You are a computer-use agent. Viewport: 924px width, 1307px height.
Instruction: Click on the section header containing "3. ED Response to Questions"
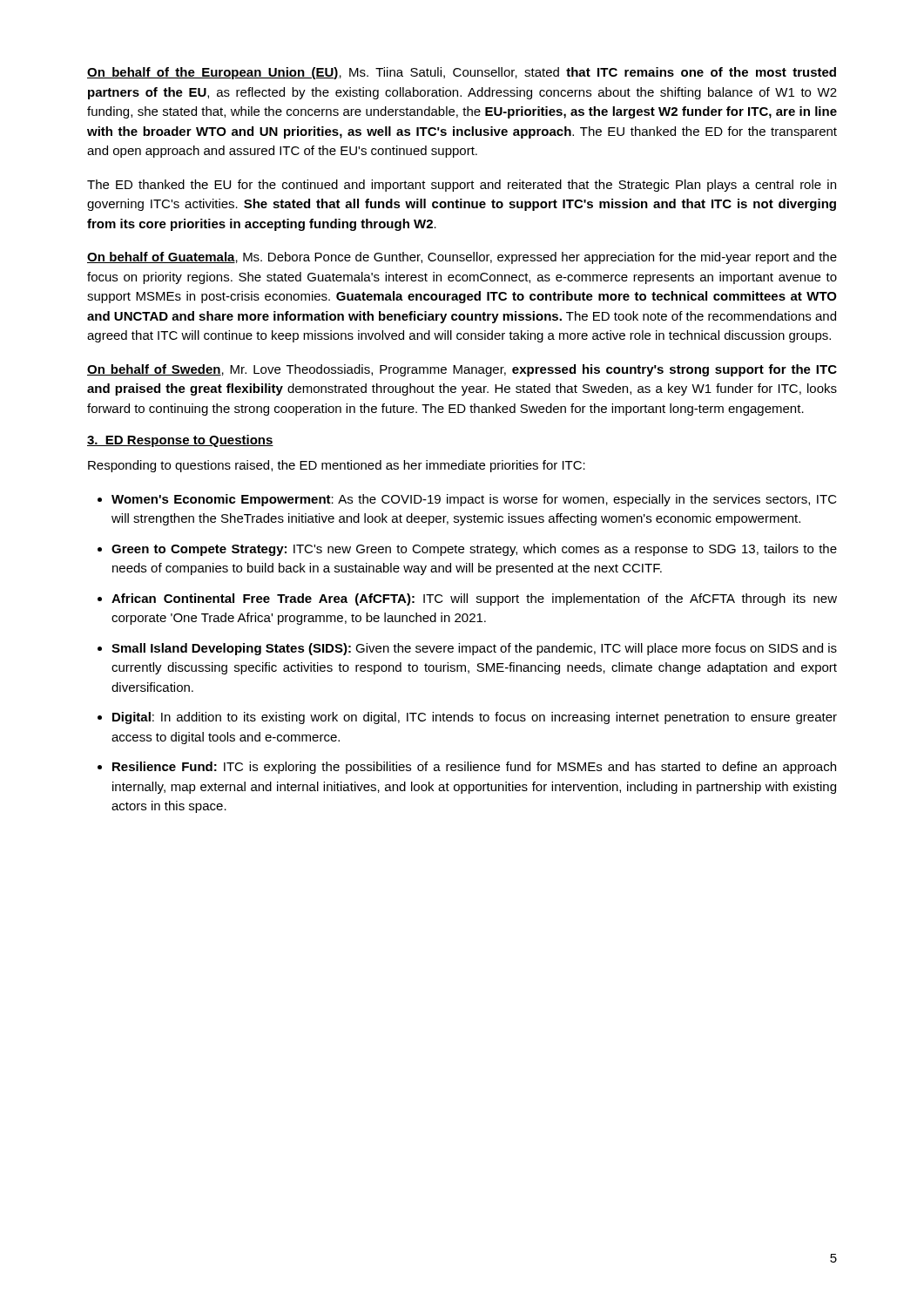(180, 440)
